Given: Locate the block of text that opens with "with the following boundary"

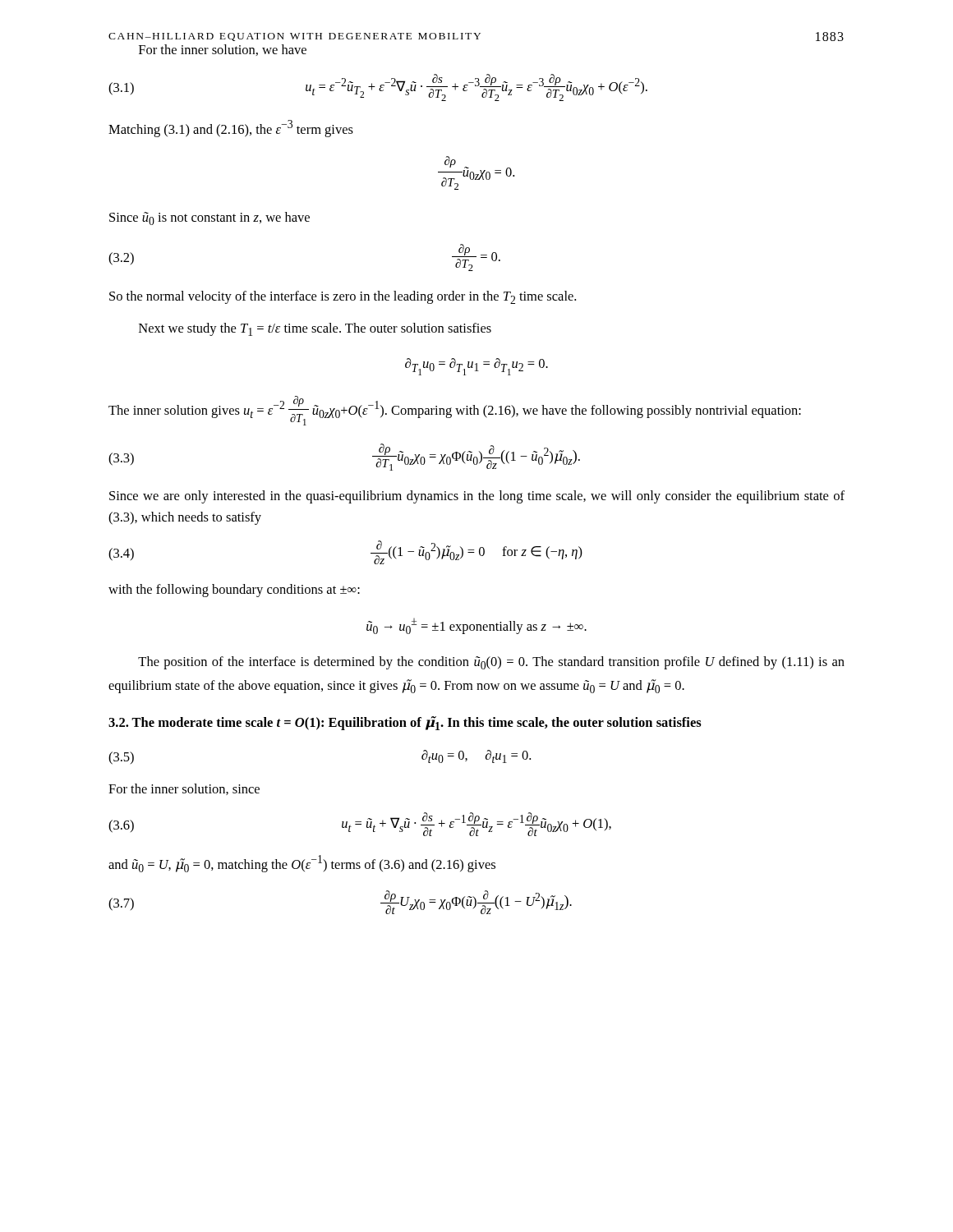Looking at the screenshot, I should pyautogui.click(x=234, y=590).
